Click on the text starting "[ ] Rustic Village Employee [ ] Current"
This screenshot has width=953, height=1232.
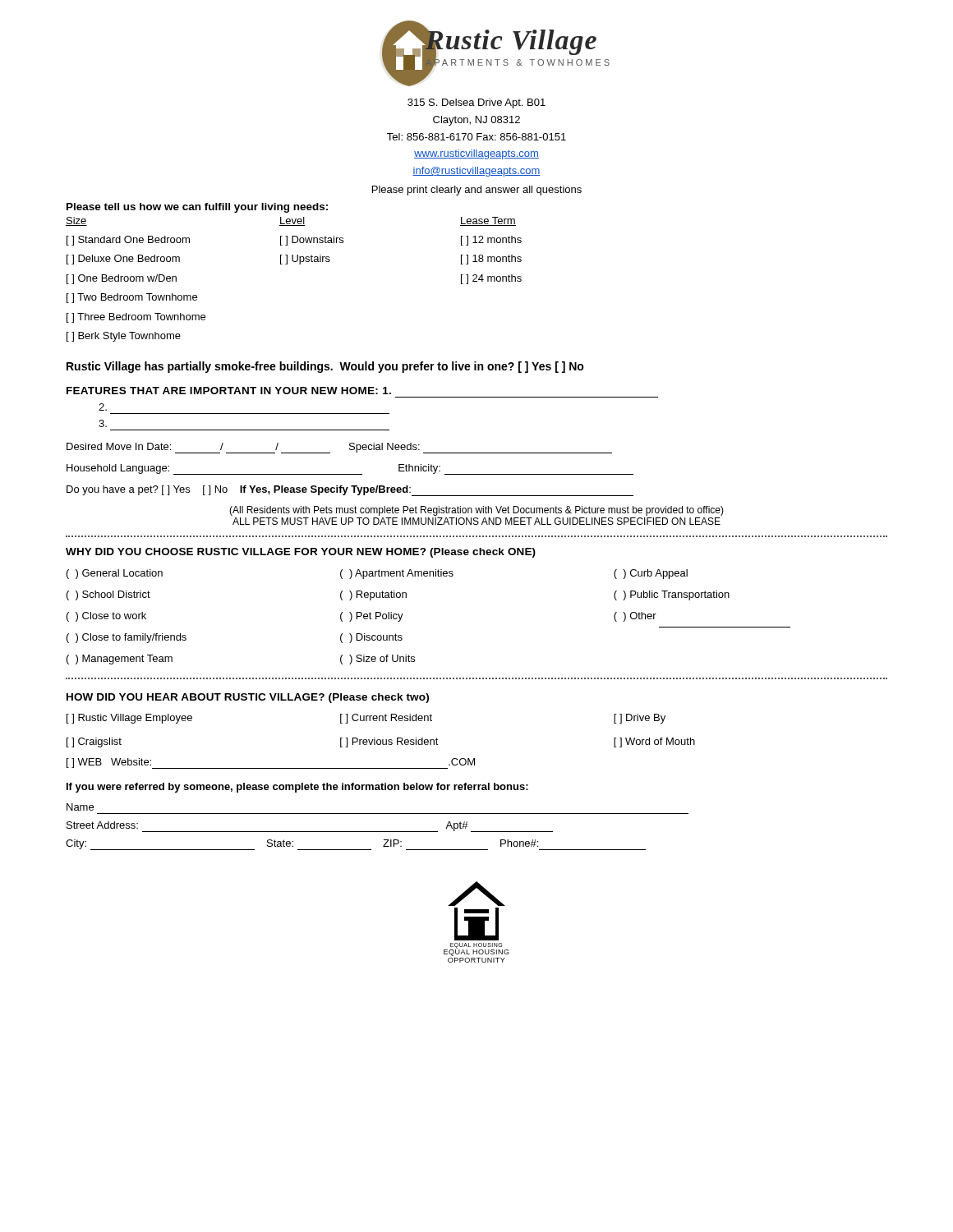pyautogui.click(x=366, y=719)
